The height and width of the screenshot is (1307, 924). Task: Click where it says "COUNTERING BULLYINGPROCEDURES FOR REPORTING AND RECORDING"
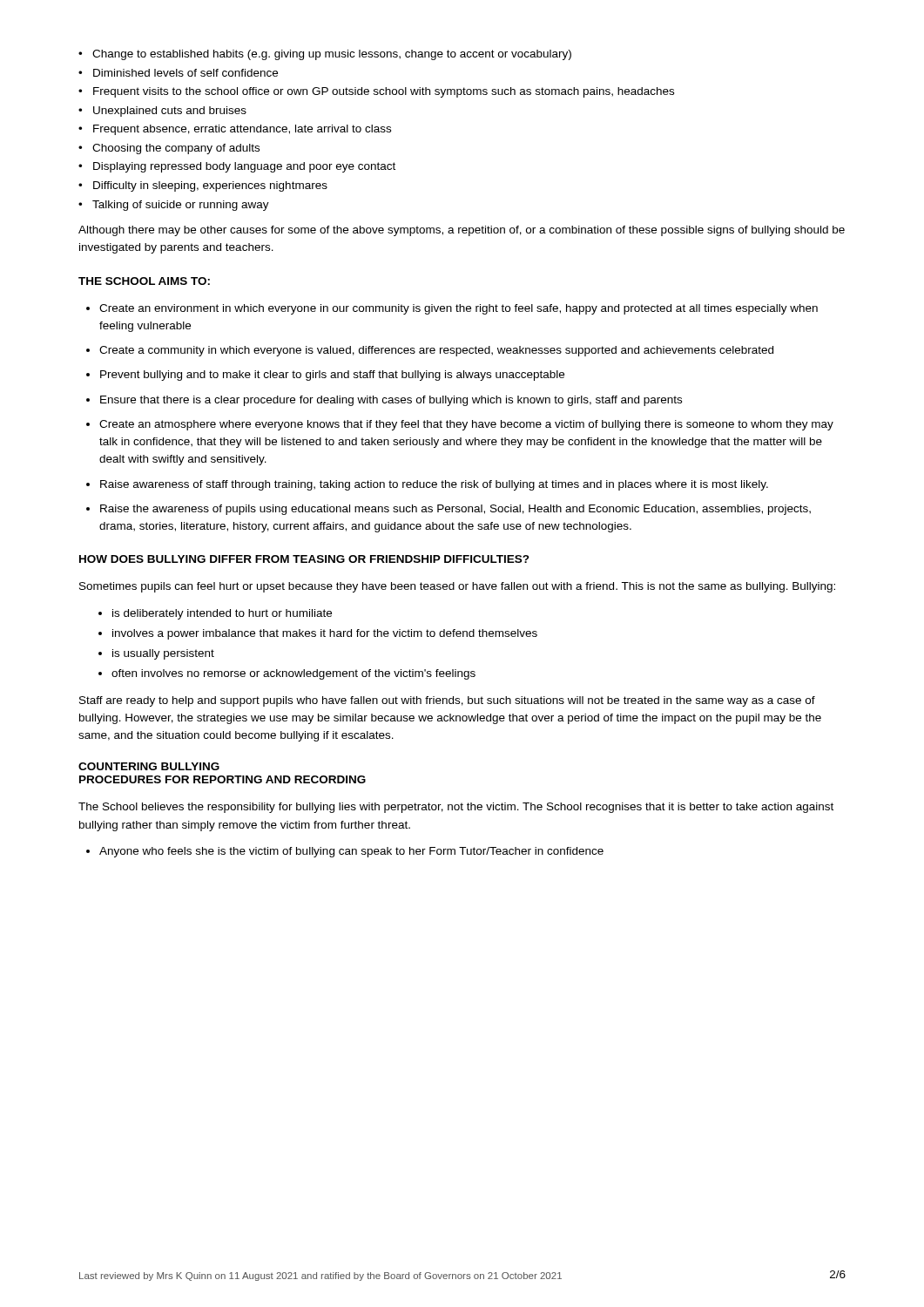(222, 773)
